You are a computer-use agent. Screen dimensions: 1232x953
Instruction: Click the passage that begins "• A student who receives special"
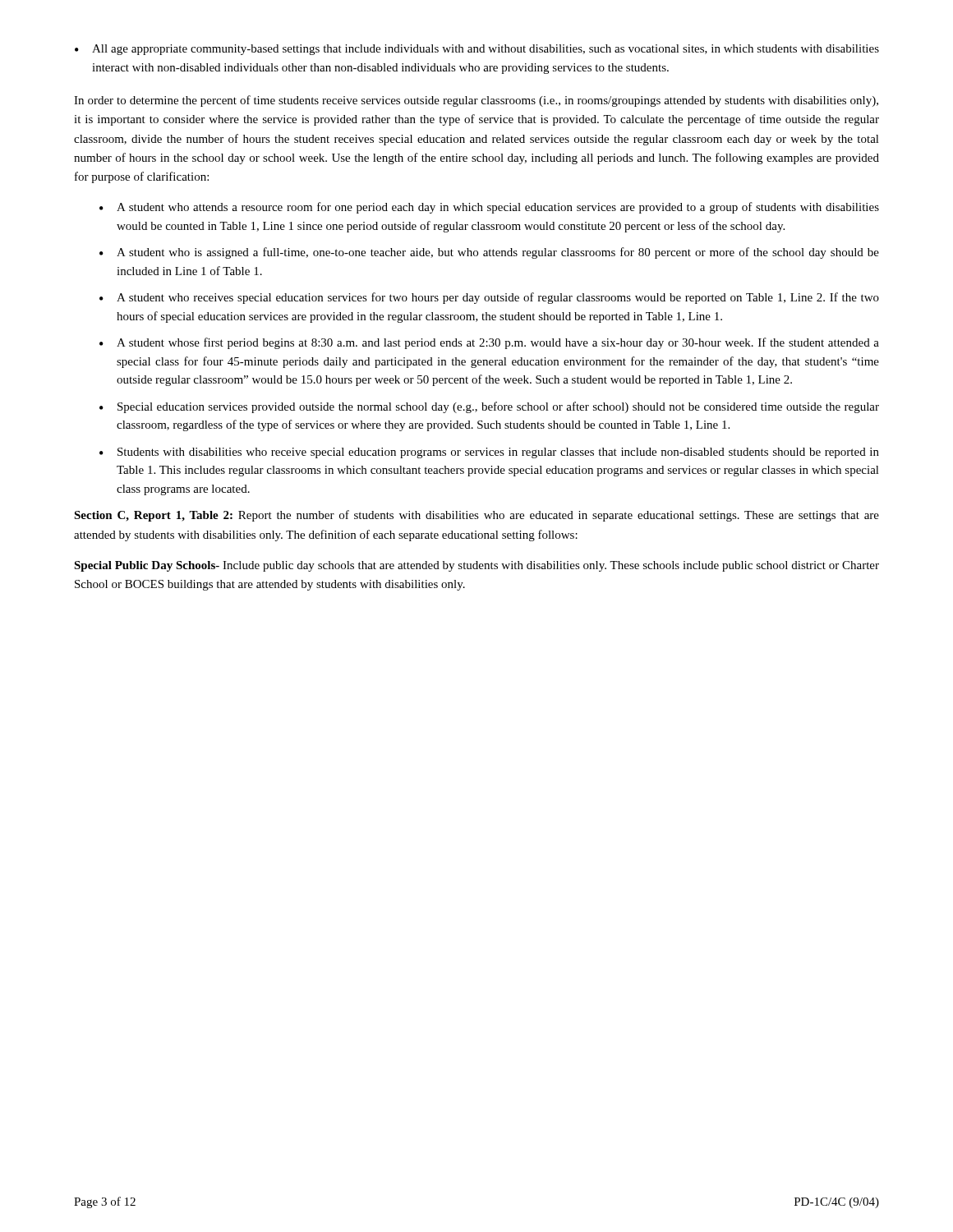pos(489,307)
